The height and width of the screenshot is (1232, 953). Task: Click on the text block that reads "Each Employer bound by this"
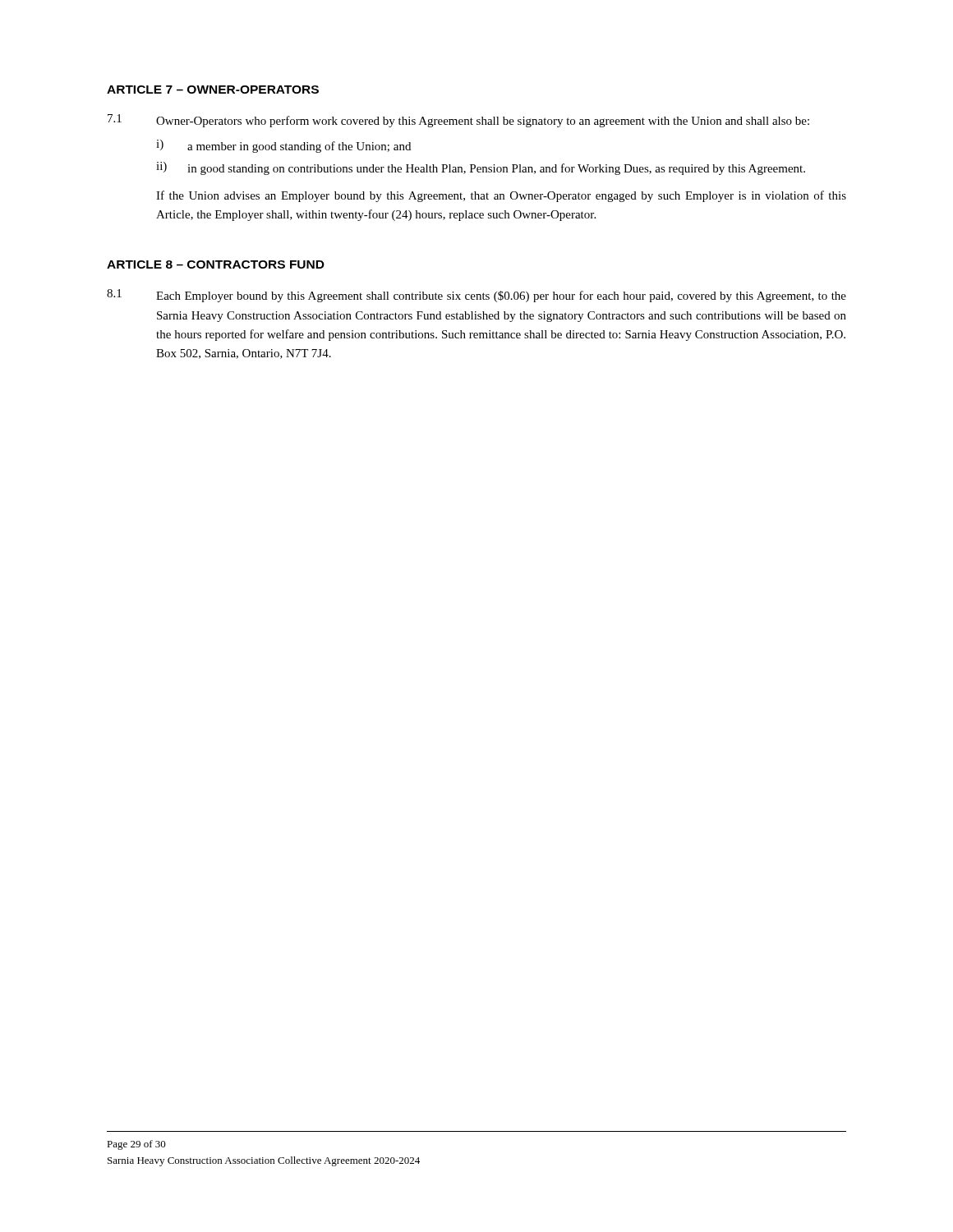click(501, 325)
